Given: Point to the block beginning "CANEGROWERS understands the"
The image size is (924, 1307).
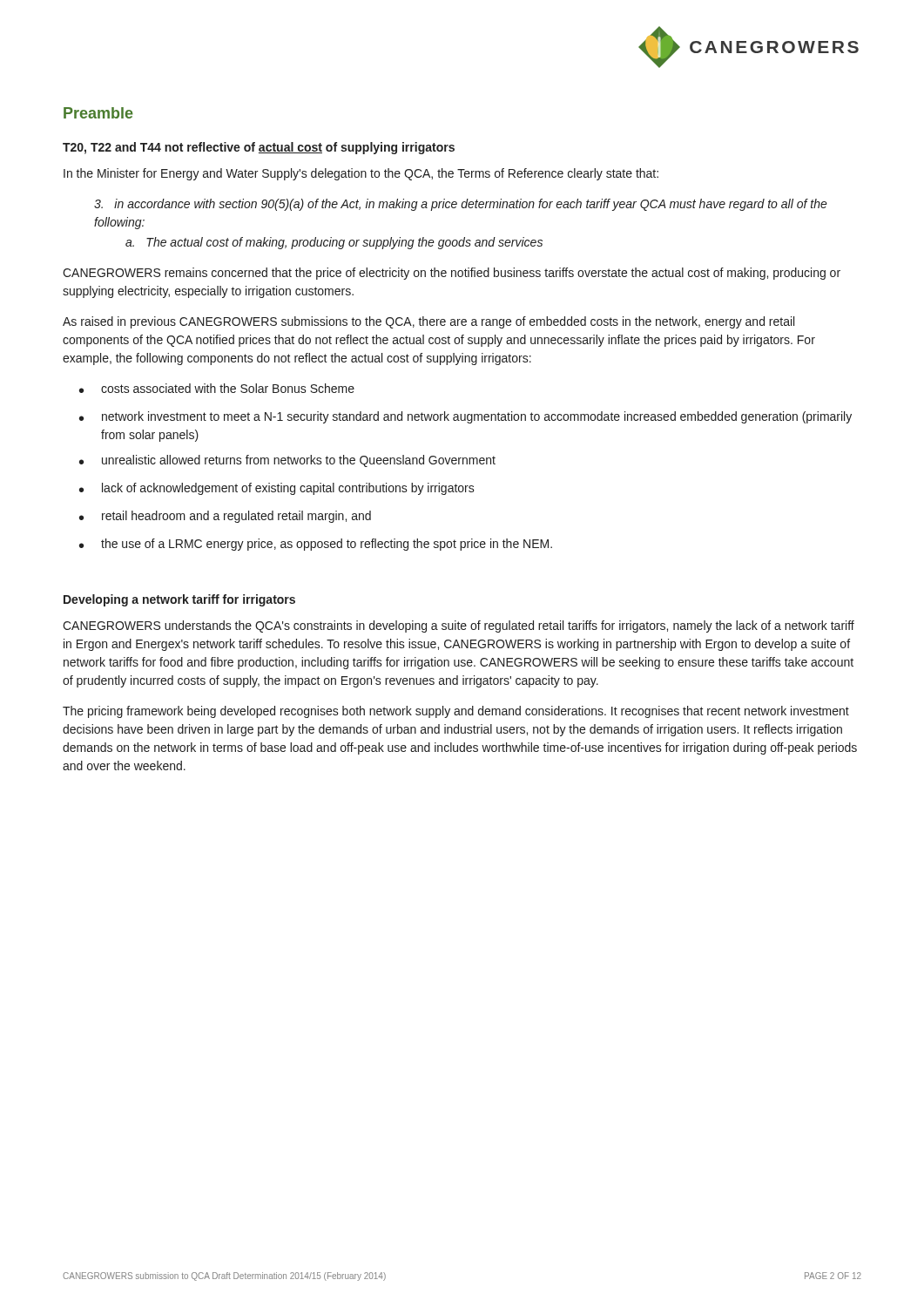Looking at the screenshot, I should [458, 653].
